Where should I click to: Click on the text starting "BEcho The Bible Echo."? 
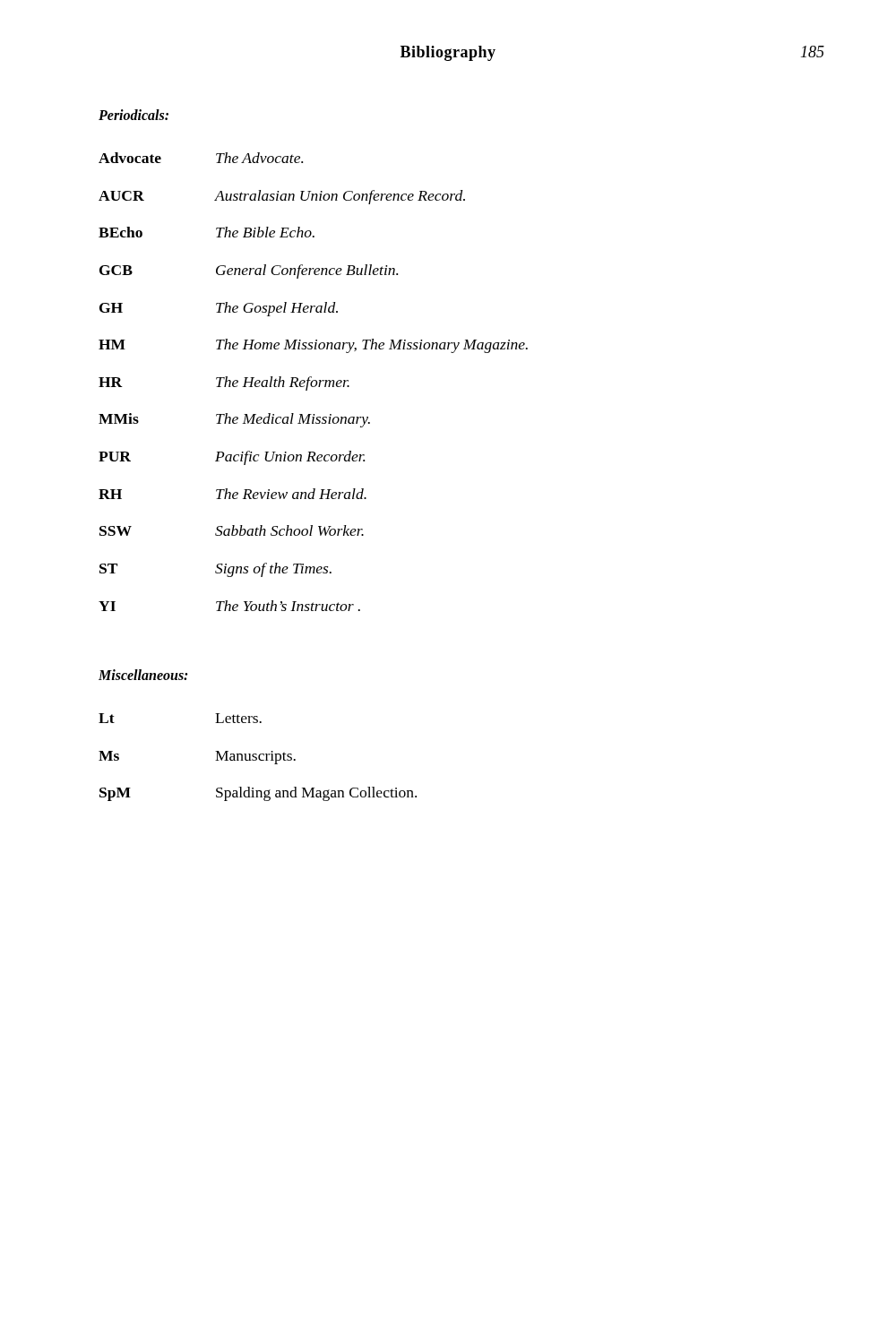click(x=114, y=233)
